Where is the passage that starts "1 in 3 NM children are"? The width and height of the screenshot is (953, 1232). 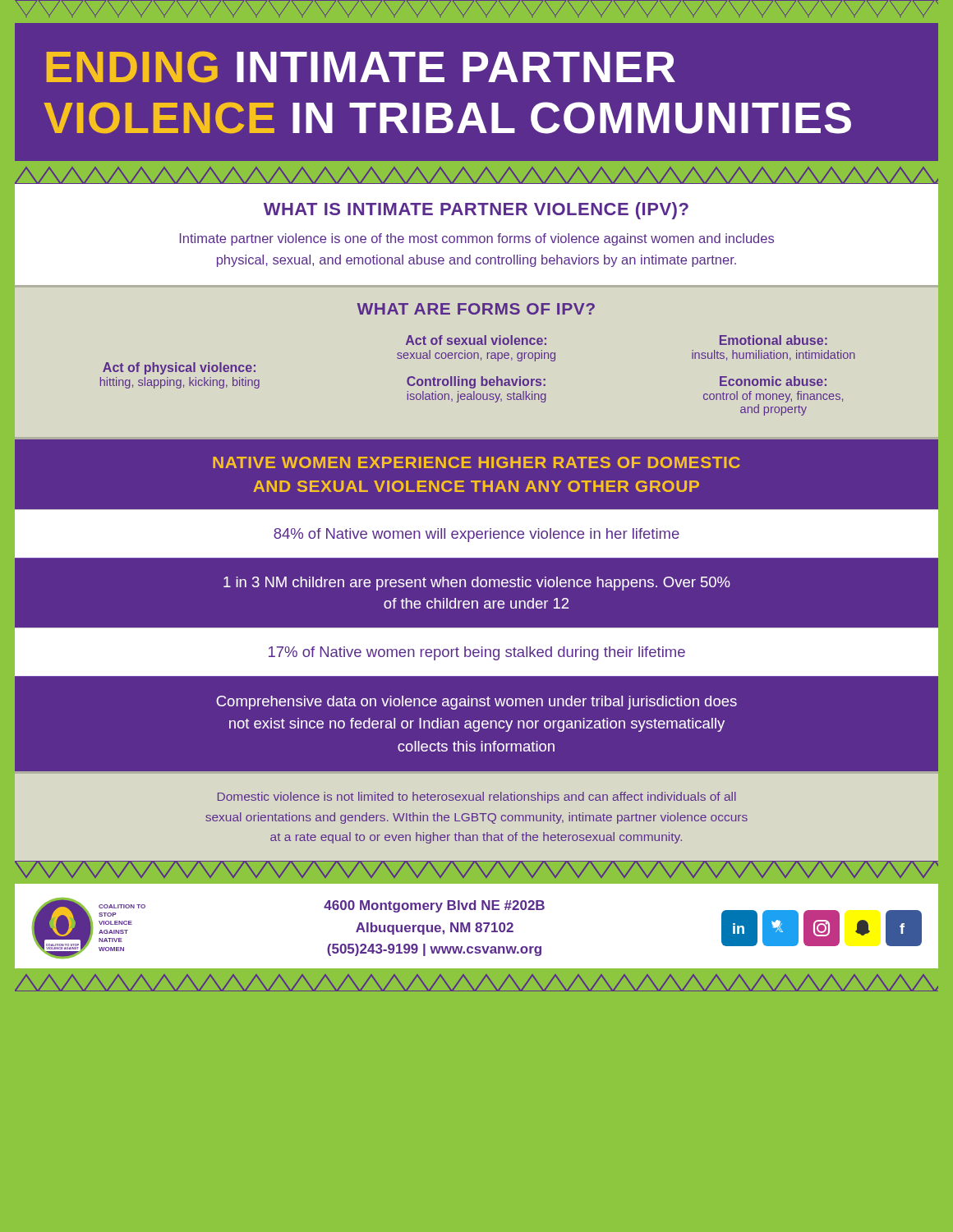pos(476,593)
